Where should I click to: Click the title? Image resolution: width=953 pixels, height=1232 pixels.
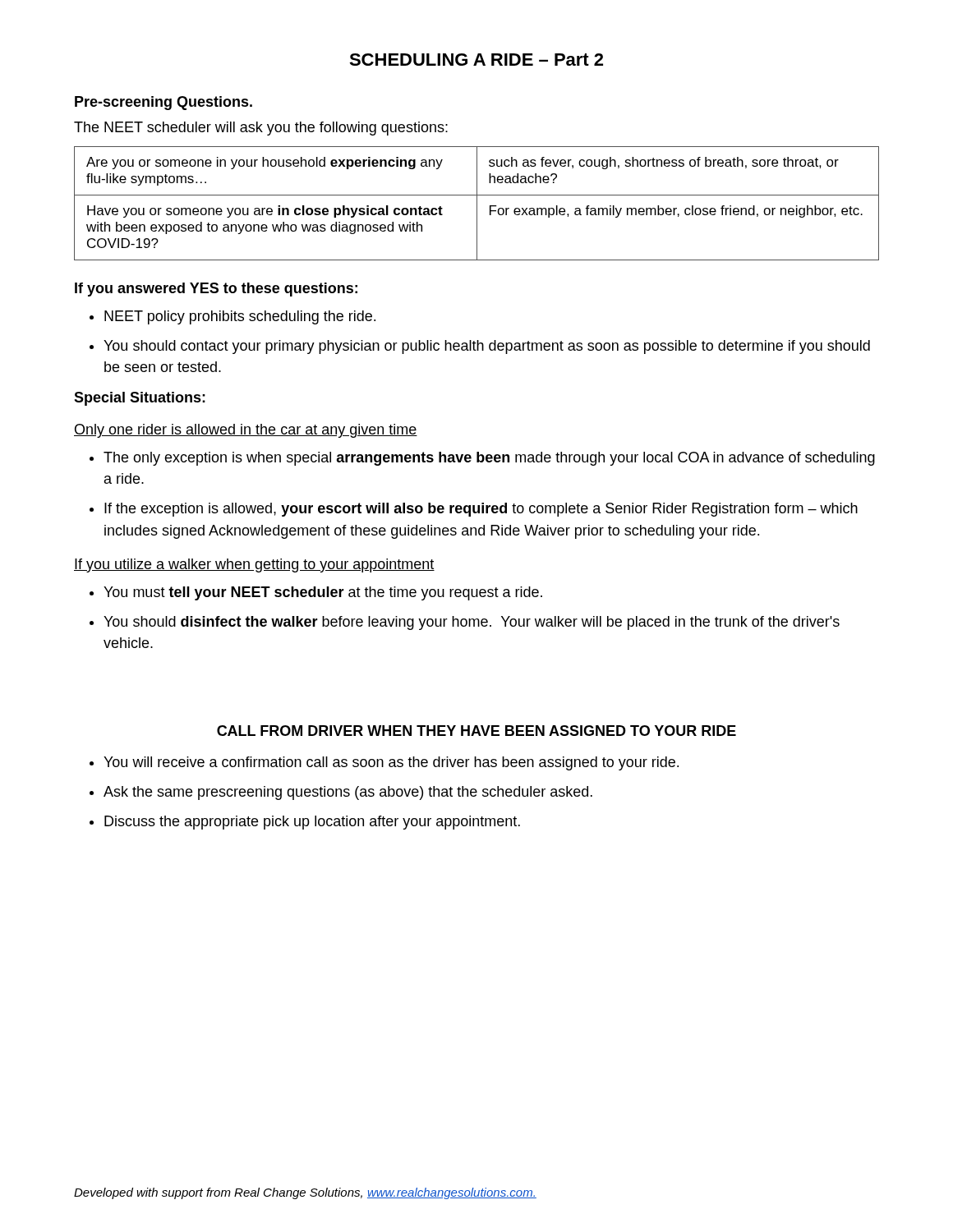476,60
